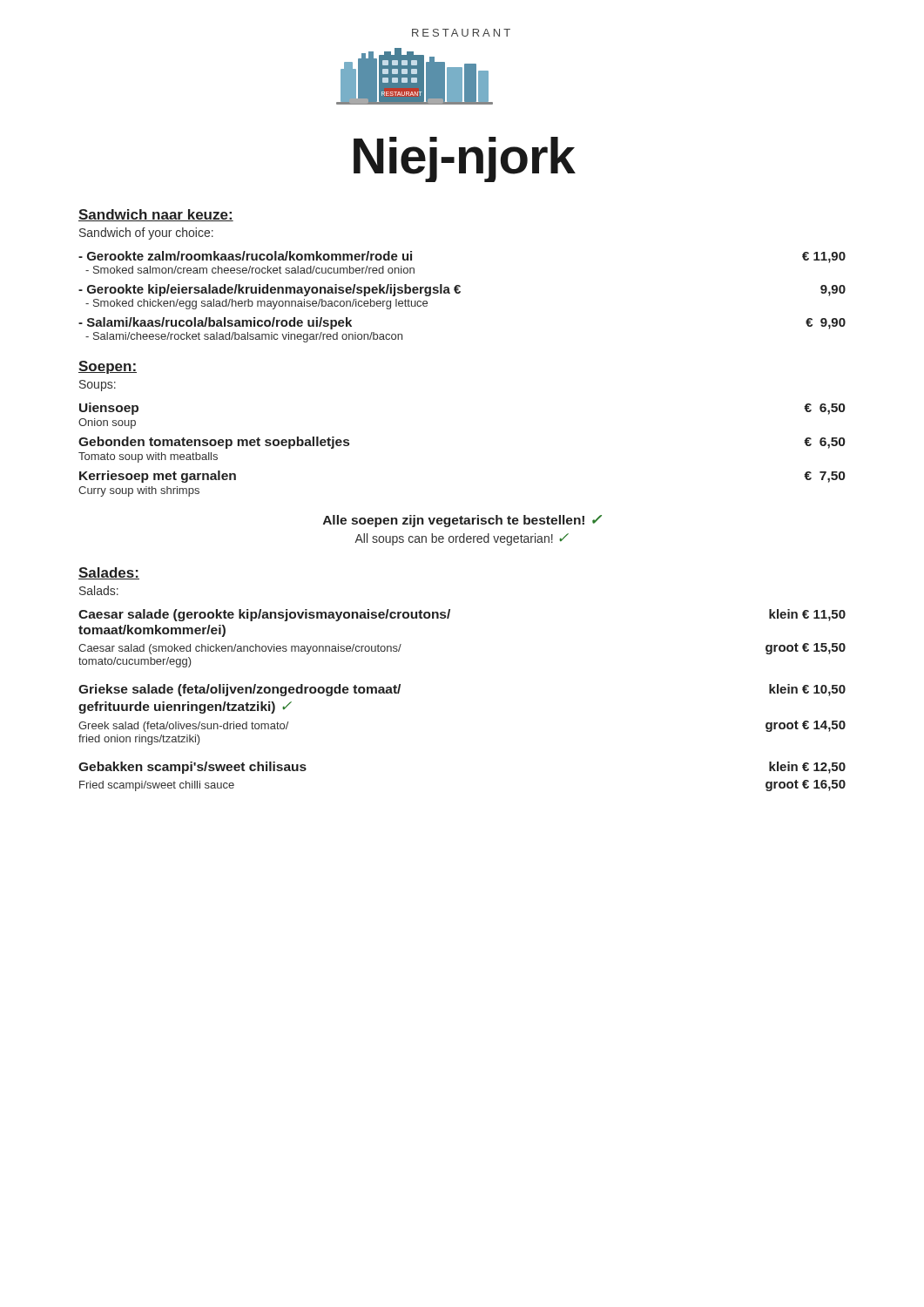
Task: Where is the passage that starts "Gerookte zalm/roomkaas/rucola/komkommer/rode ui € 11,90"?
Action: point(236,257)
